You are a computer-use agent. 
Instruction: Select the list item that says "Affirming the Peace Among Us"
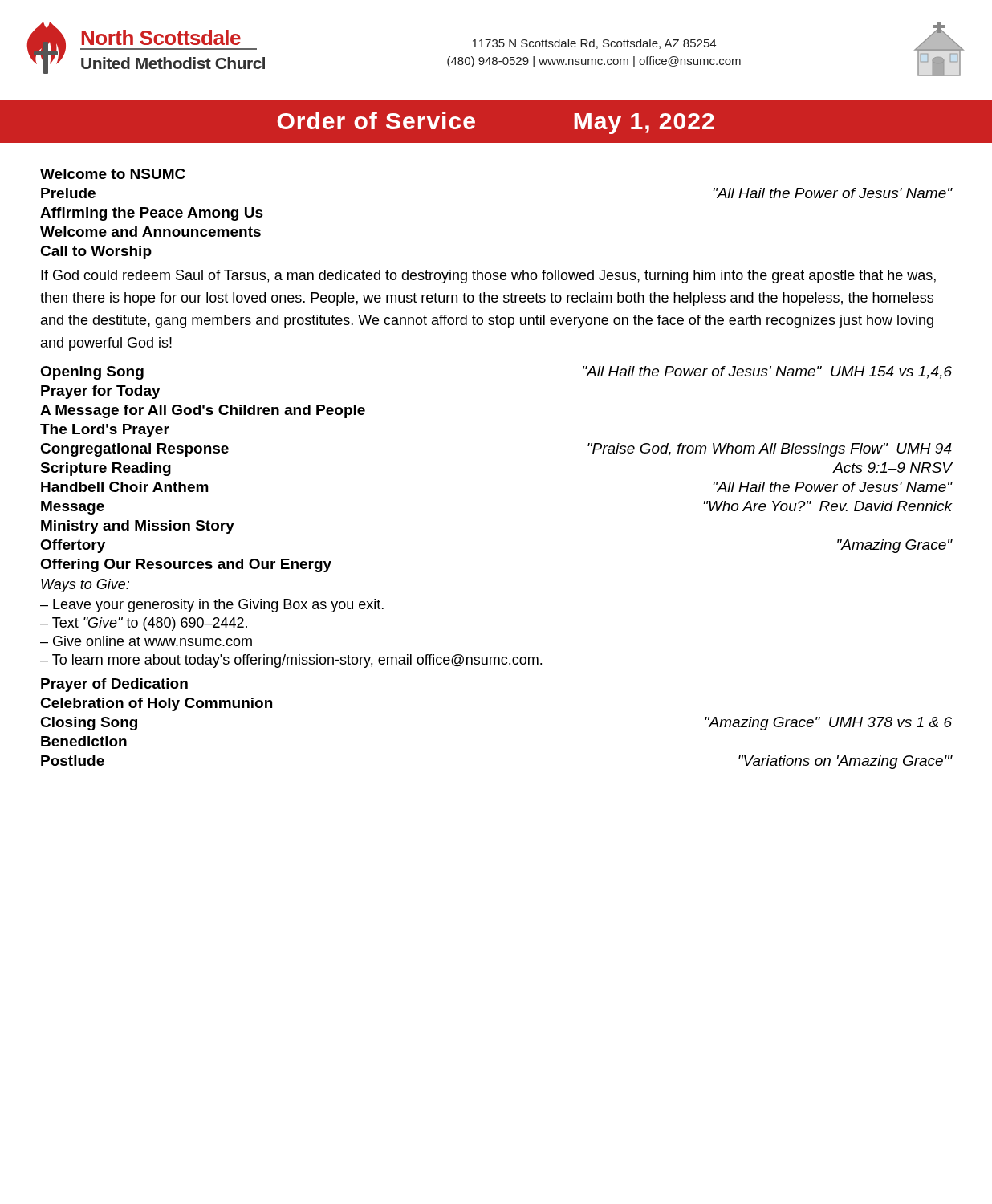pyautogui.click(x=152, y=213)
